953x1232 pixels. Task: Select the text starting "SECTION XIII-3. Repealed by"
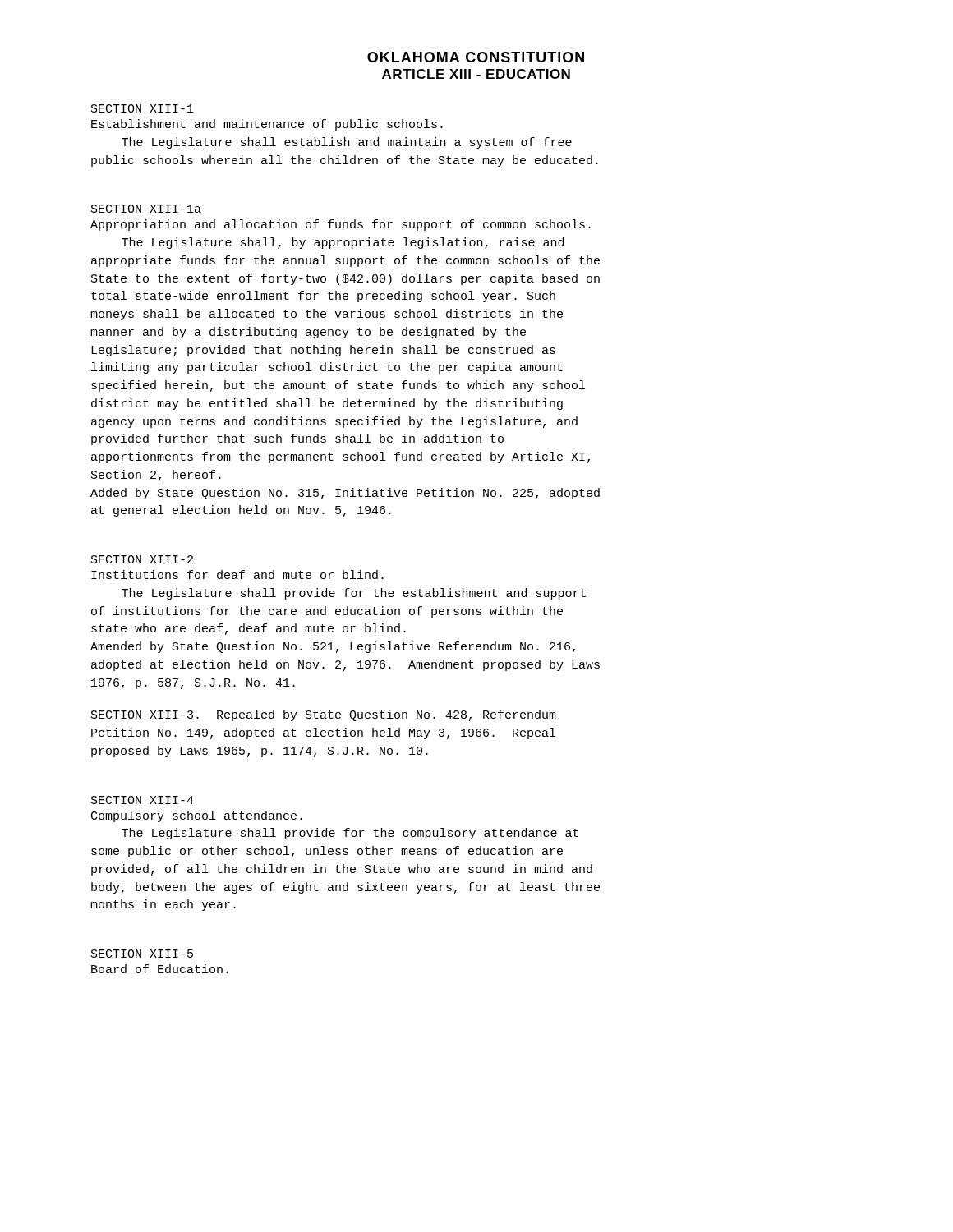point(323,734)
